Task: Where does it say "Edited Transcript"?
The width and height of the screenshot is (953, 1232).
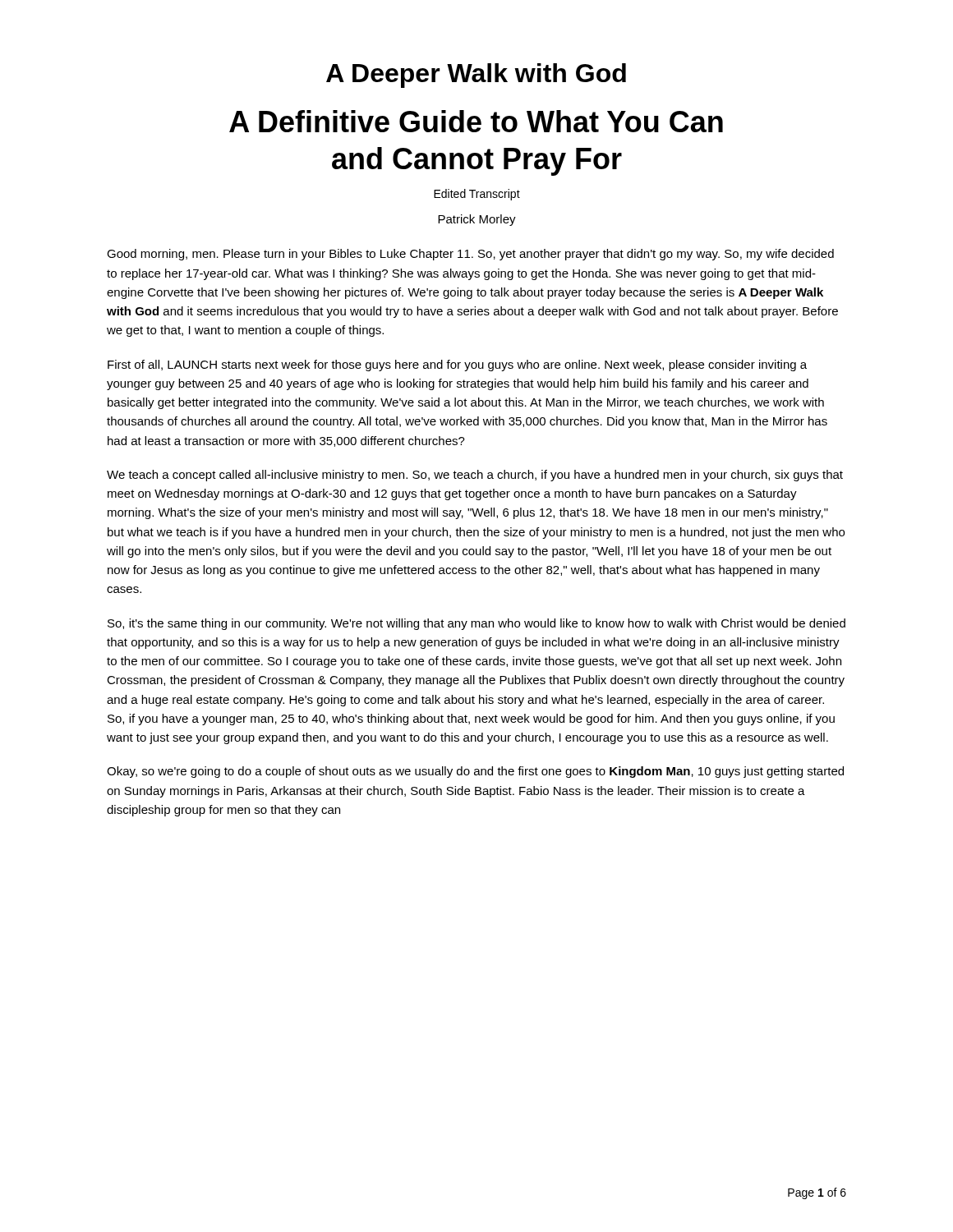Action: [476, 194]
